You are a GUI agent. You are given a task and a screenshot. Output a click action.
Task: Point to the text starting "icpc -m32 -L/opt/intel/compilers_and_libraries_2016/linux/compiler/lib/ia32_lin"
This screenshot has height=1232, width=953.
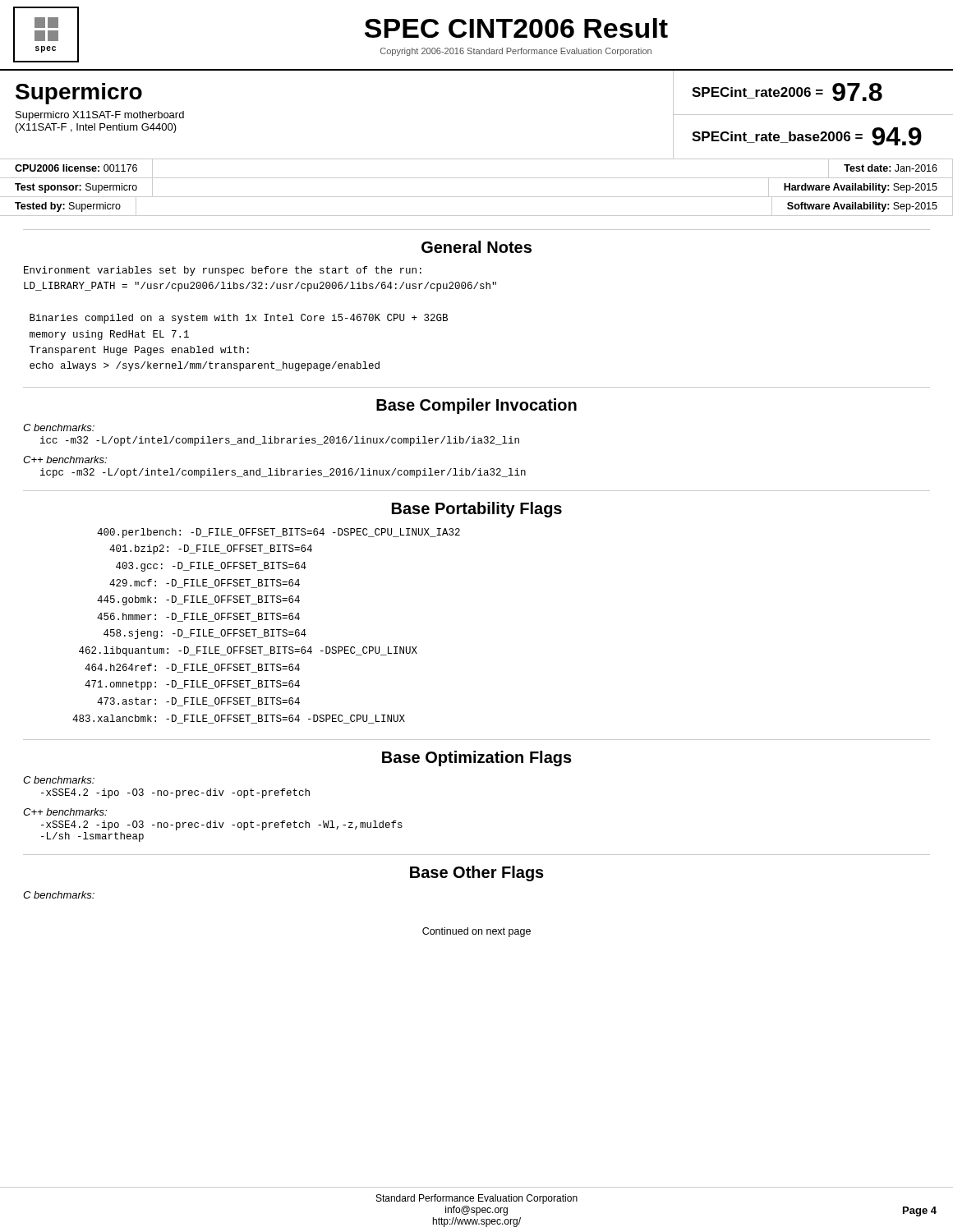(x=283, y=473)
